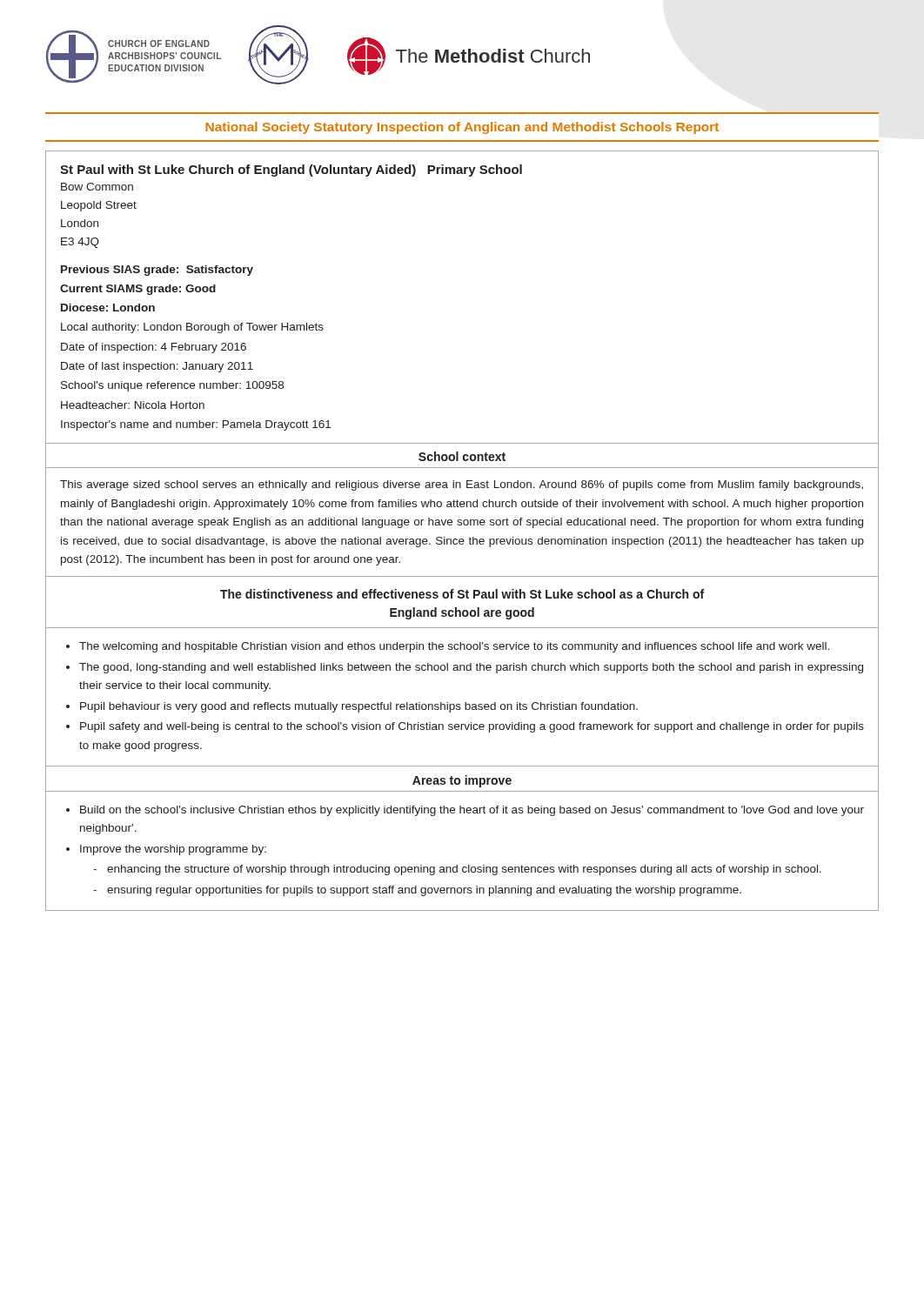Point to the block starting "The welcoming and hospitable Christian vision and ethos"
The height and width of the screenshot is (1305, 924).
pyautogui.click(x=455, y=646)
